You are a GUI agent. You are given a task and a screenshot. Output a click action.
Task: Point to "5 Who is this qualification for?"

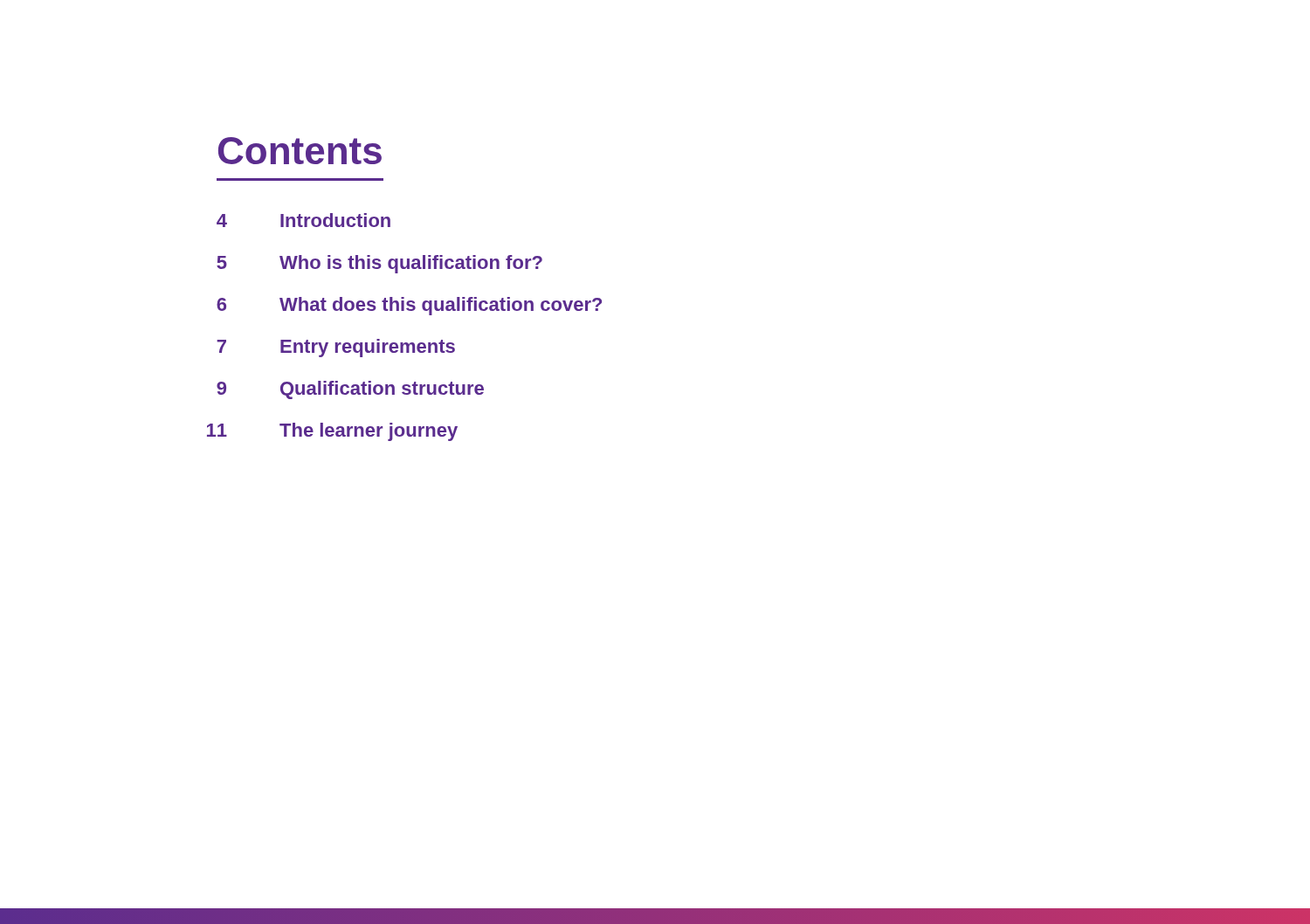coord(359,263)
